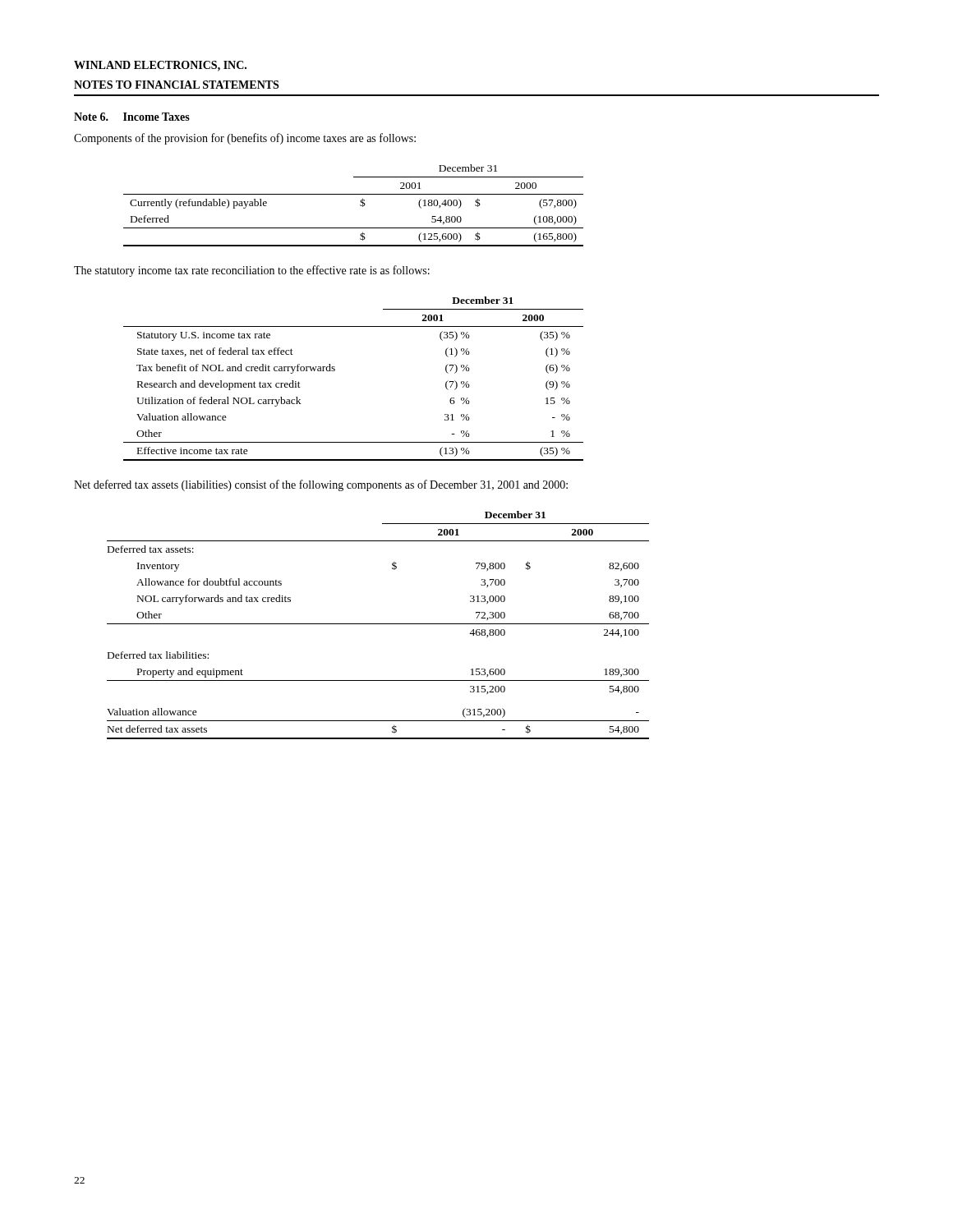The width and height of the screenshot is (953, 1232).
Task: Find the block on this page that starts "The statutory income tax rate reconciliation to"
Action: pos(252,271)
